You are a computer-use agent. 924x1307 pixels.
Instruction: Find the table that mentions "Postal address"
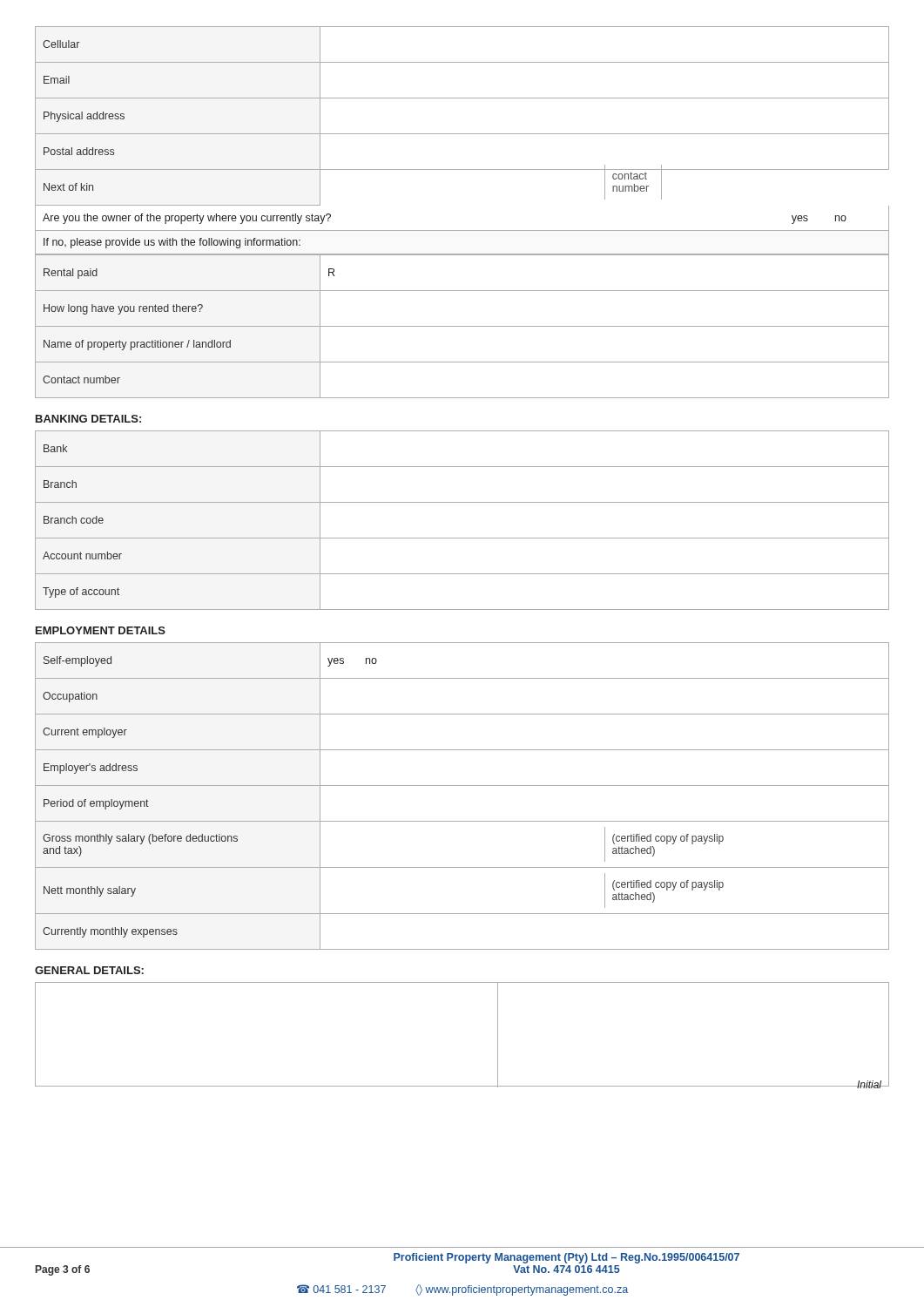pyautogui.click(x=462, y=116)
